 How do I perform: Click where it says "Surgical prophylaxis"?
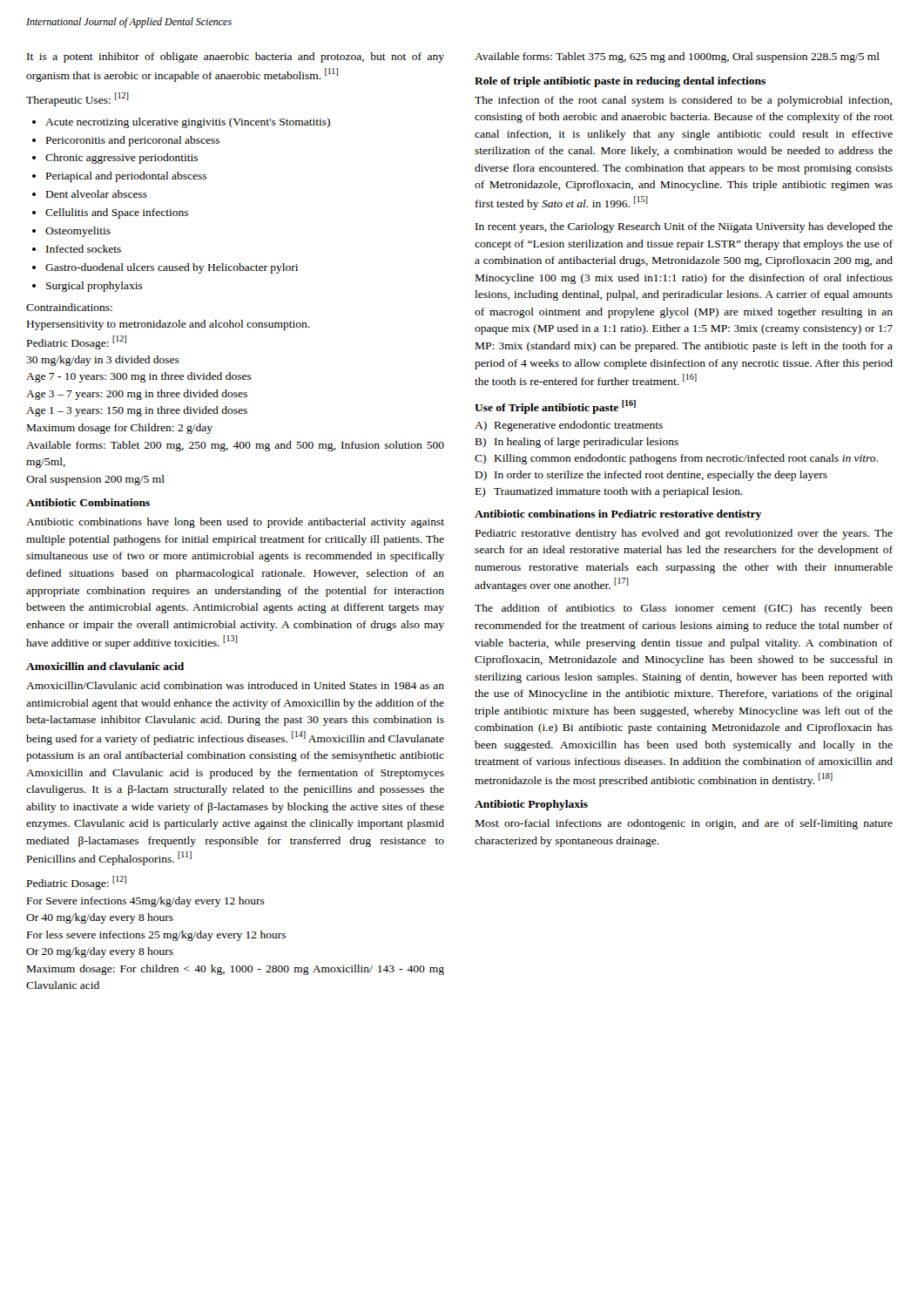(94, 285)
